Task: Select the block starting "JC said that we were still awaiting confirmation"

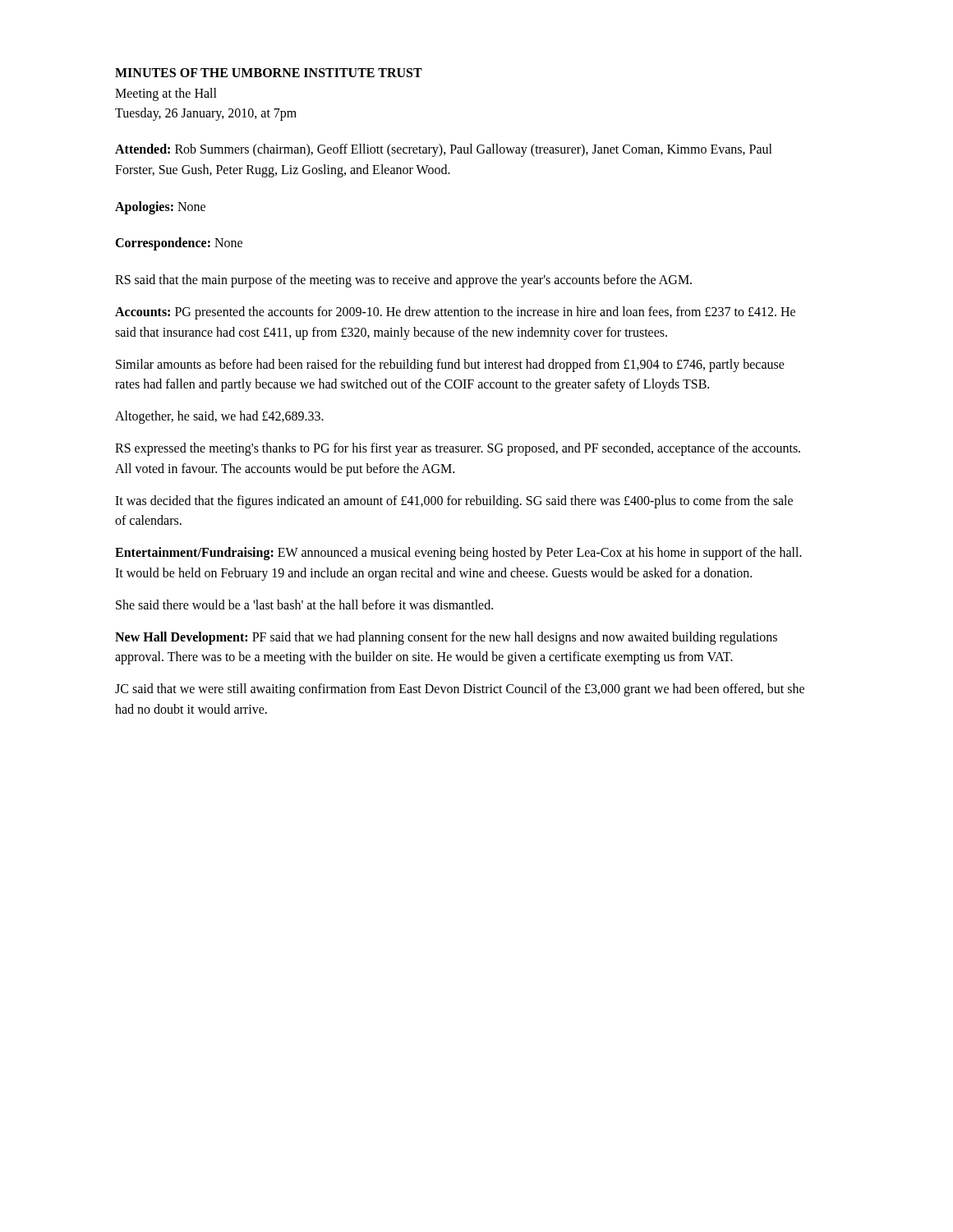Action: [x=460, y=699]
